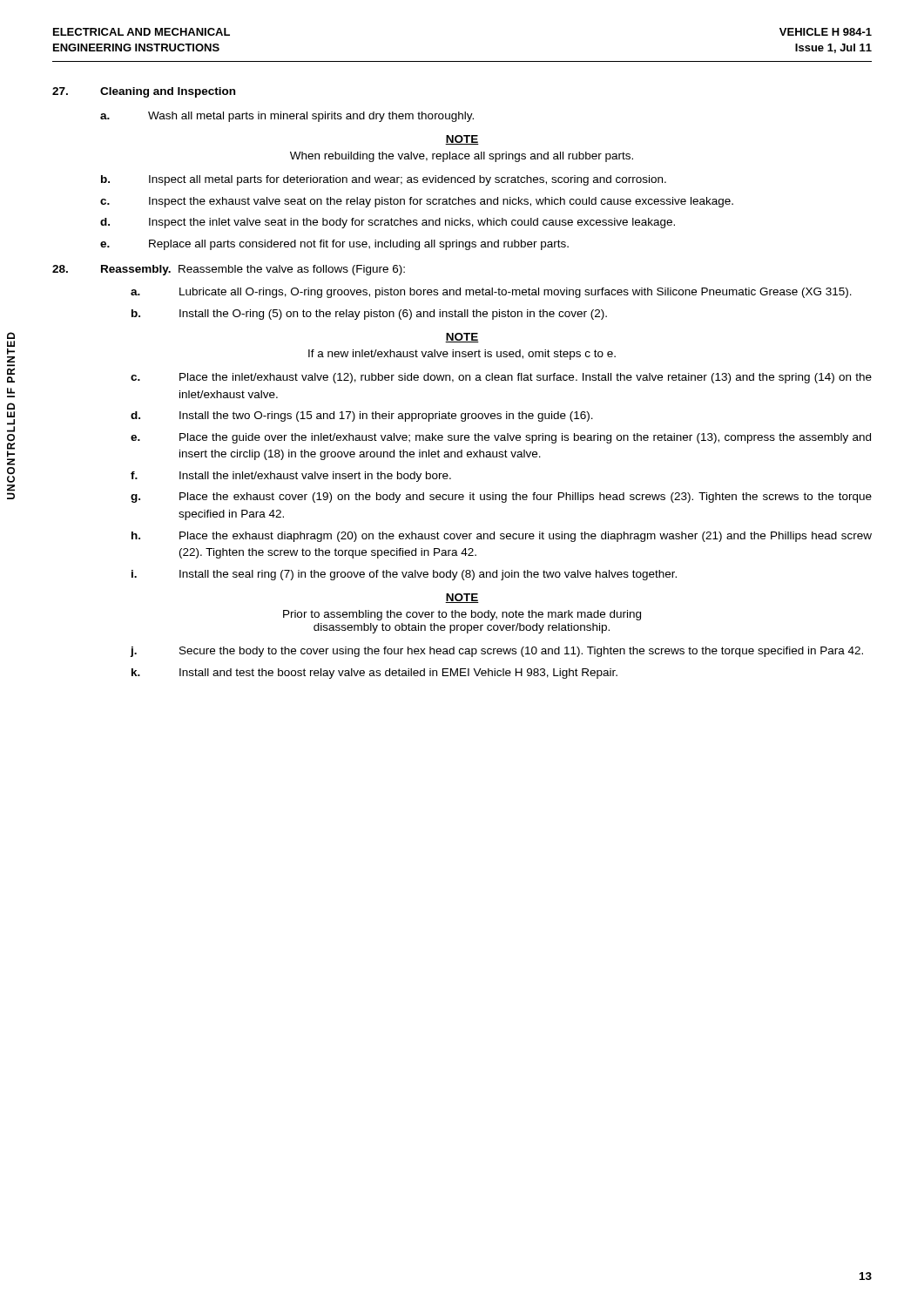This screenshot has width=924, height=1307.
Task: Where is the passage that starts "d. Install the two O-rings"?
Action: (x=462, y=416)
